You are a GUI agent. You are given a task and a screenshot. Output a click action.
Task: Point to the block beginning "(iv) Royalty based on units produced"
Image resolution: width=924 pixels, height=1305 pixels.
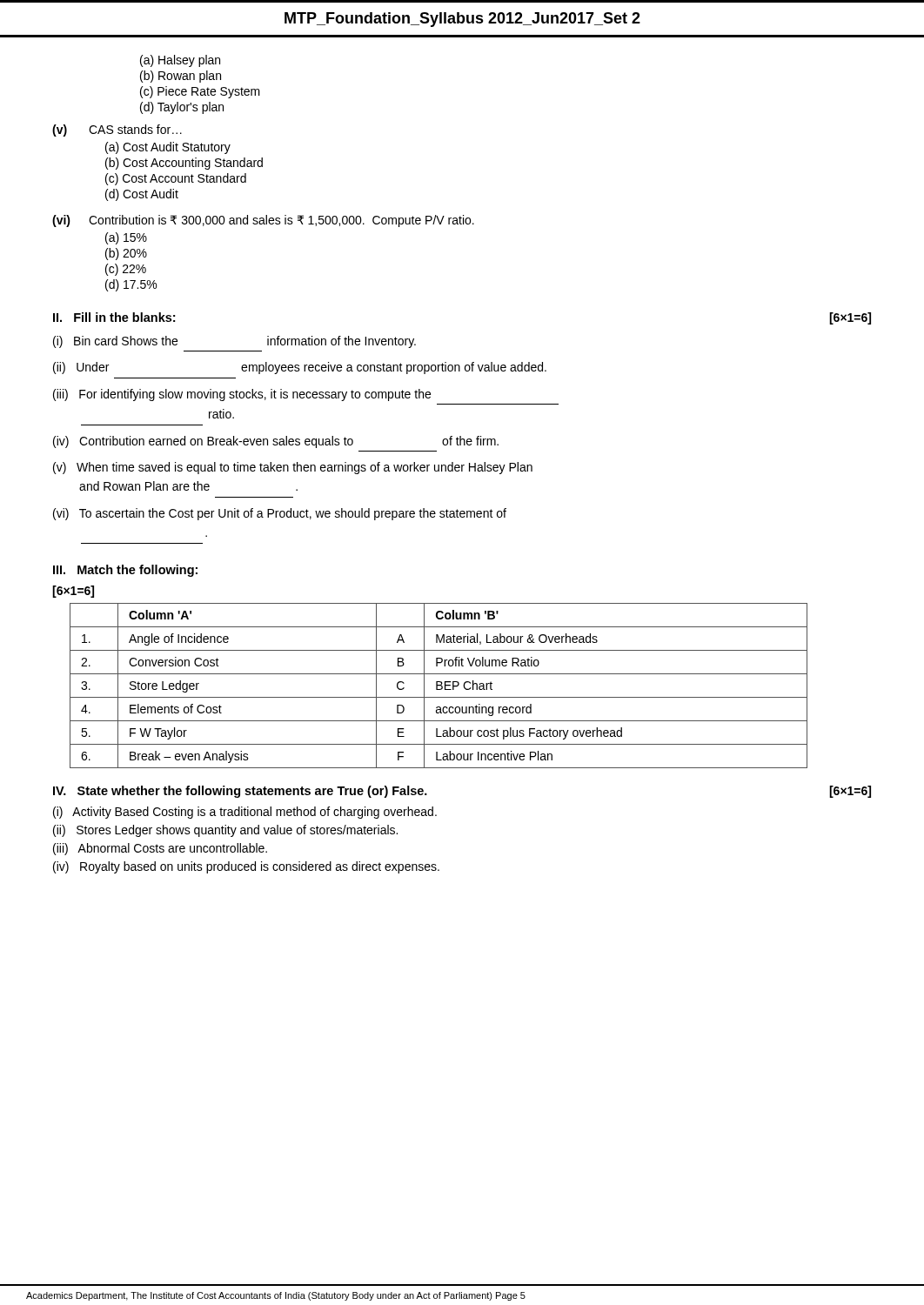click(x=246, y=866)
